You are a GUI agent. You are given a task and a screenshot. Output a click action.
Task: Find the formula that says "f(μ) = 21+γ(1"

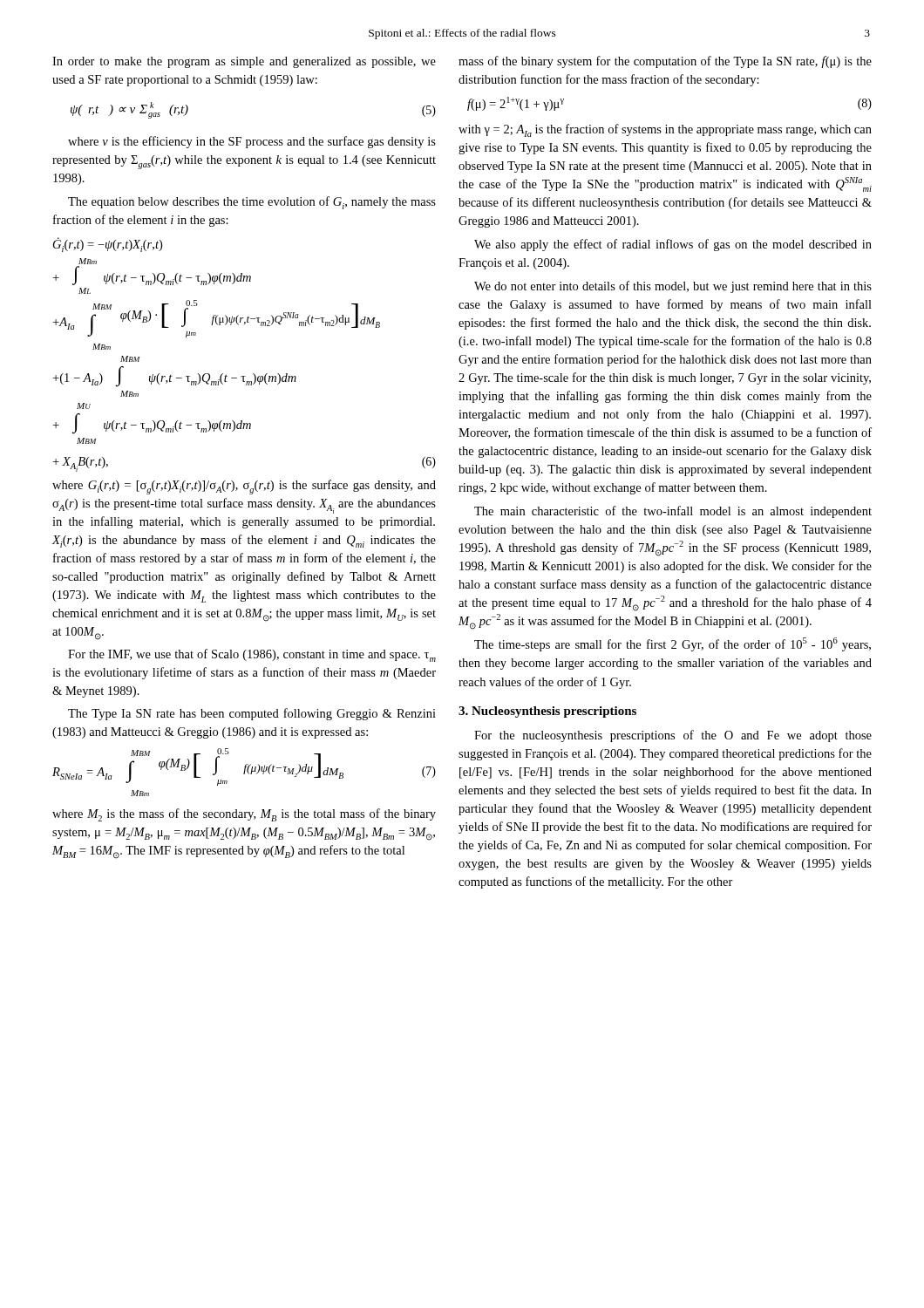[x=517, y=103]
